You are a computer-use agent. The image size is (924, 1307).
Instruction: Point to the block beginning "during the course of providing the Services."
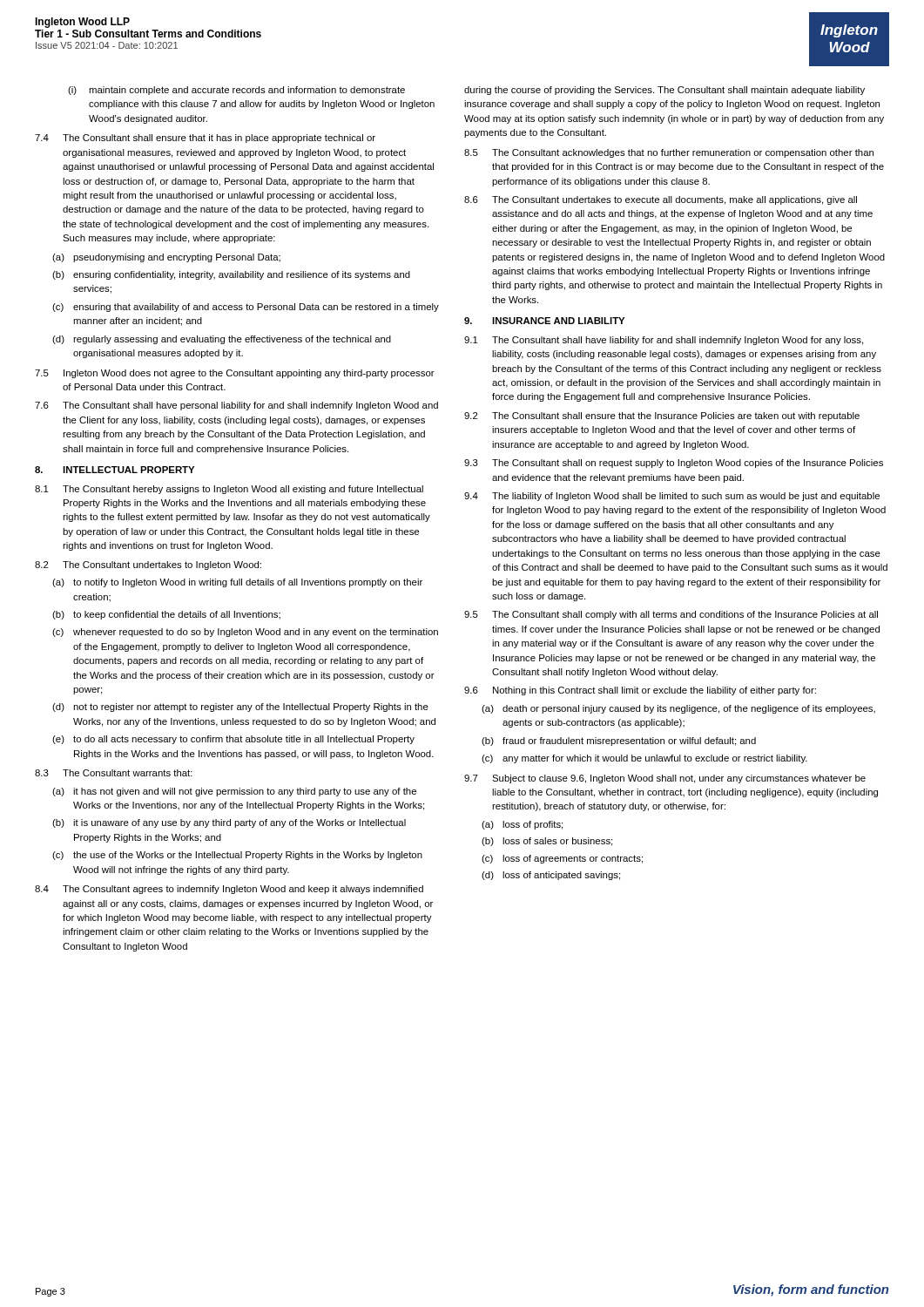coord(674,111)
